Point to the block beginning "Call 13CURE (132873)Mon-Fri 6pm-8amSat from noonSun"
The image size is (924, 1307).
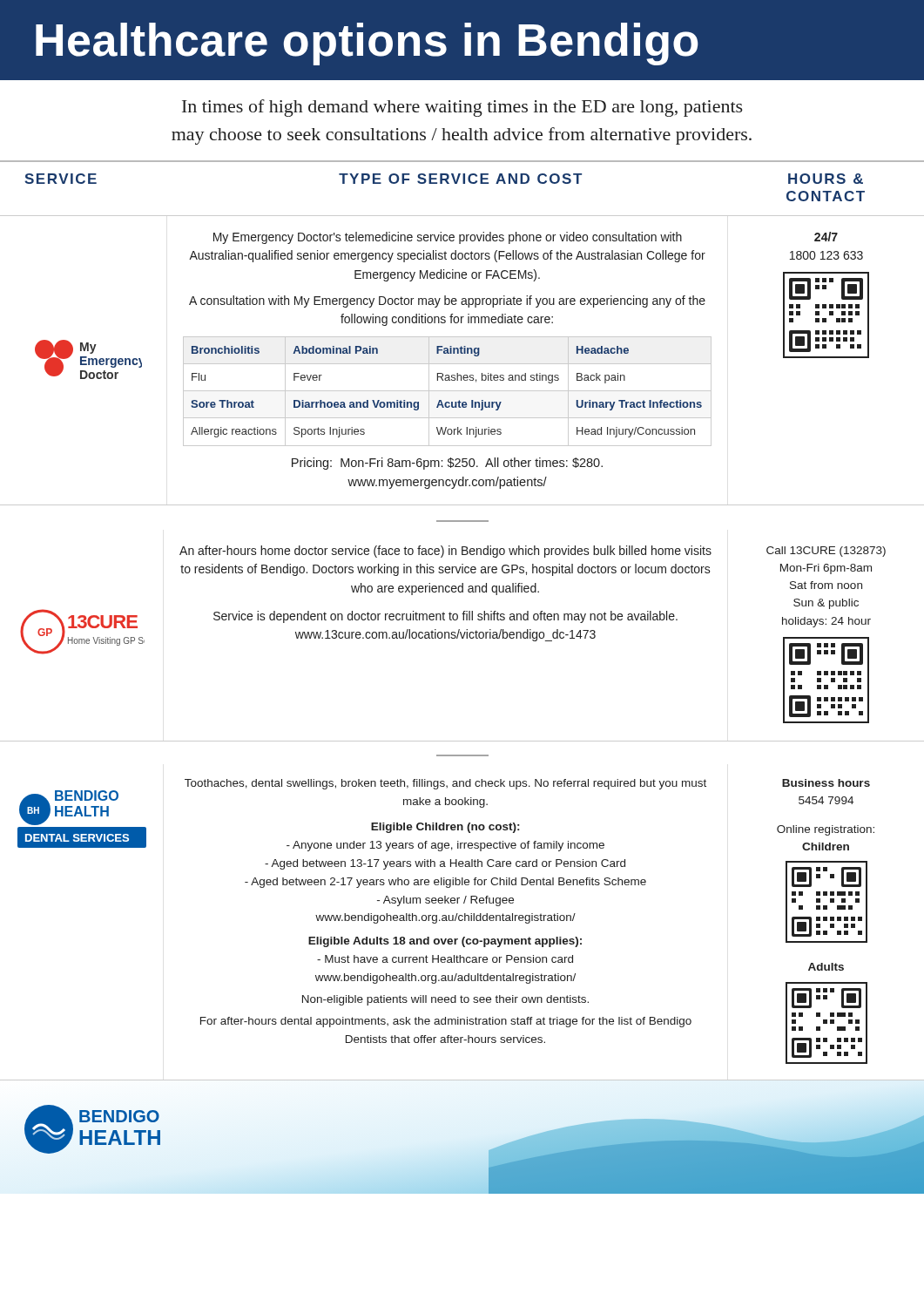click(x=826, y=585)
